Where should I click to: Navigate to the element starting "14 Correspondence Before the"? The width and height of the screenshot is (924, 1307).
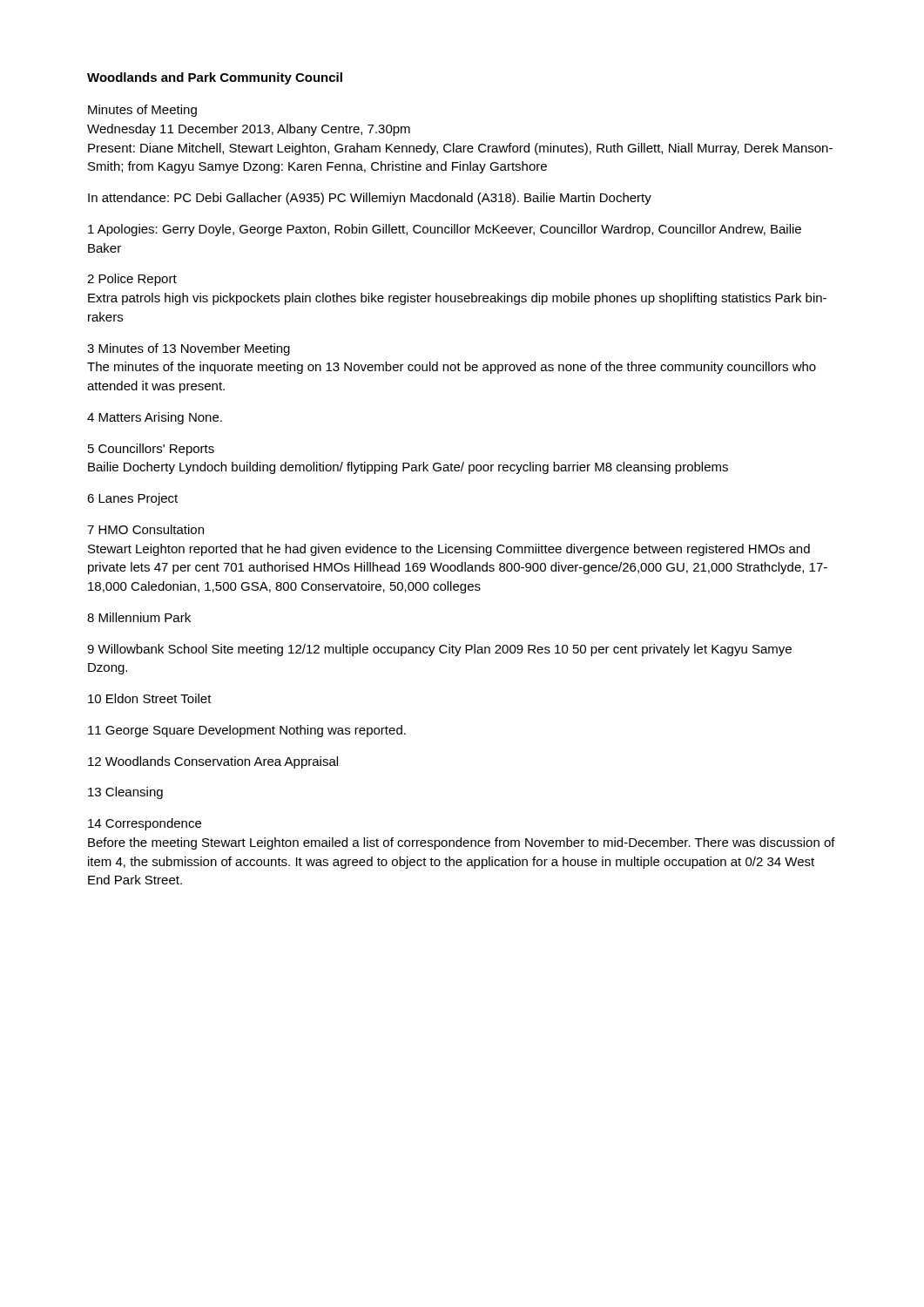[461, 851]
